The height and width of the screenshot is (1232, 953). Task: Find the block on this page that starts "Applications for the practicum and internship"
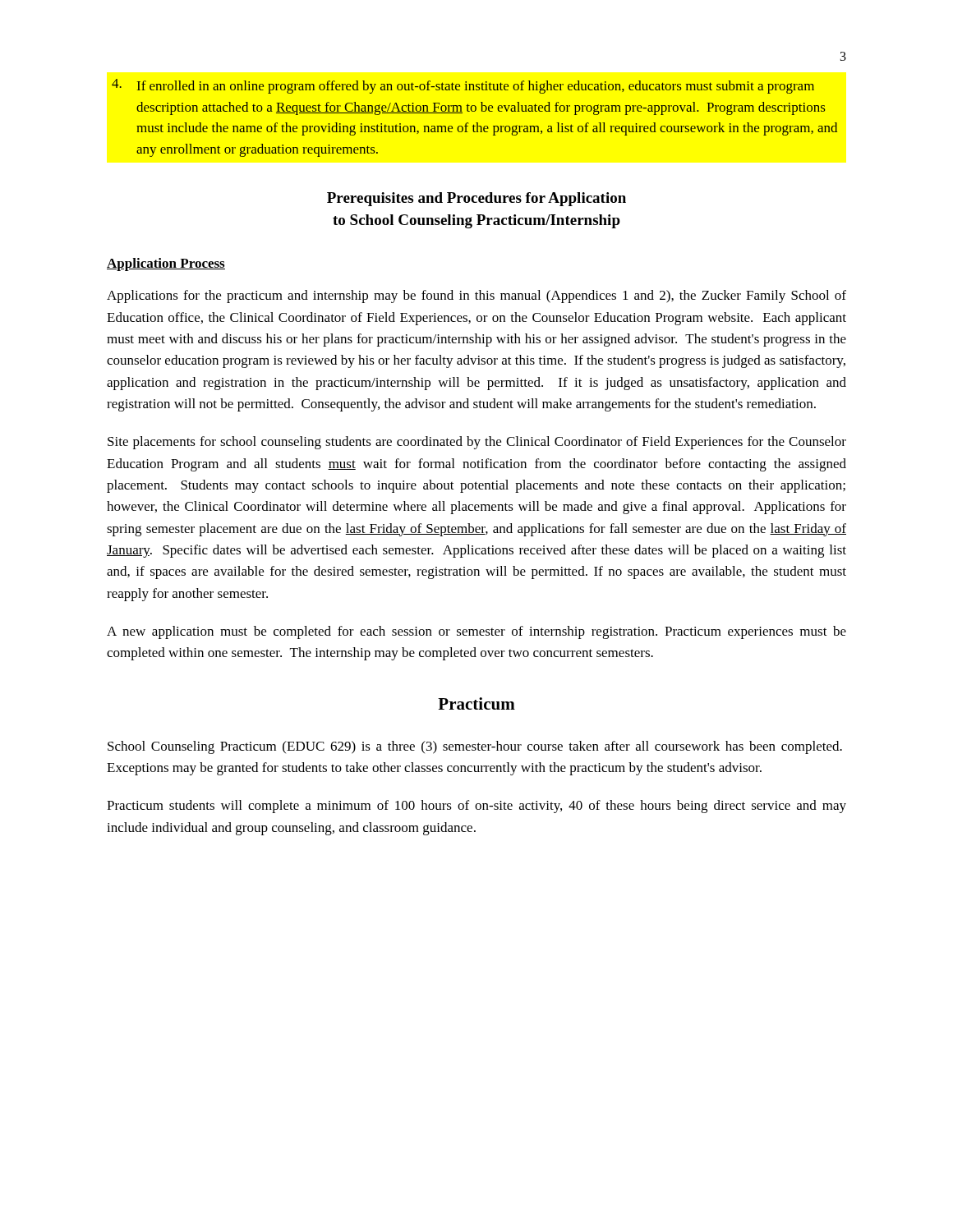(476, 350)
